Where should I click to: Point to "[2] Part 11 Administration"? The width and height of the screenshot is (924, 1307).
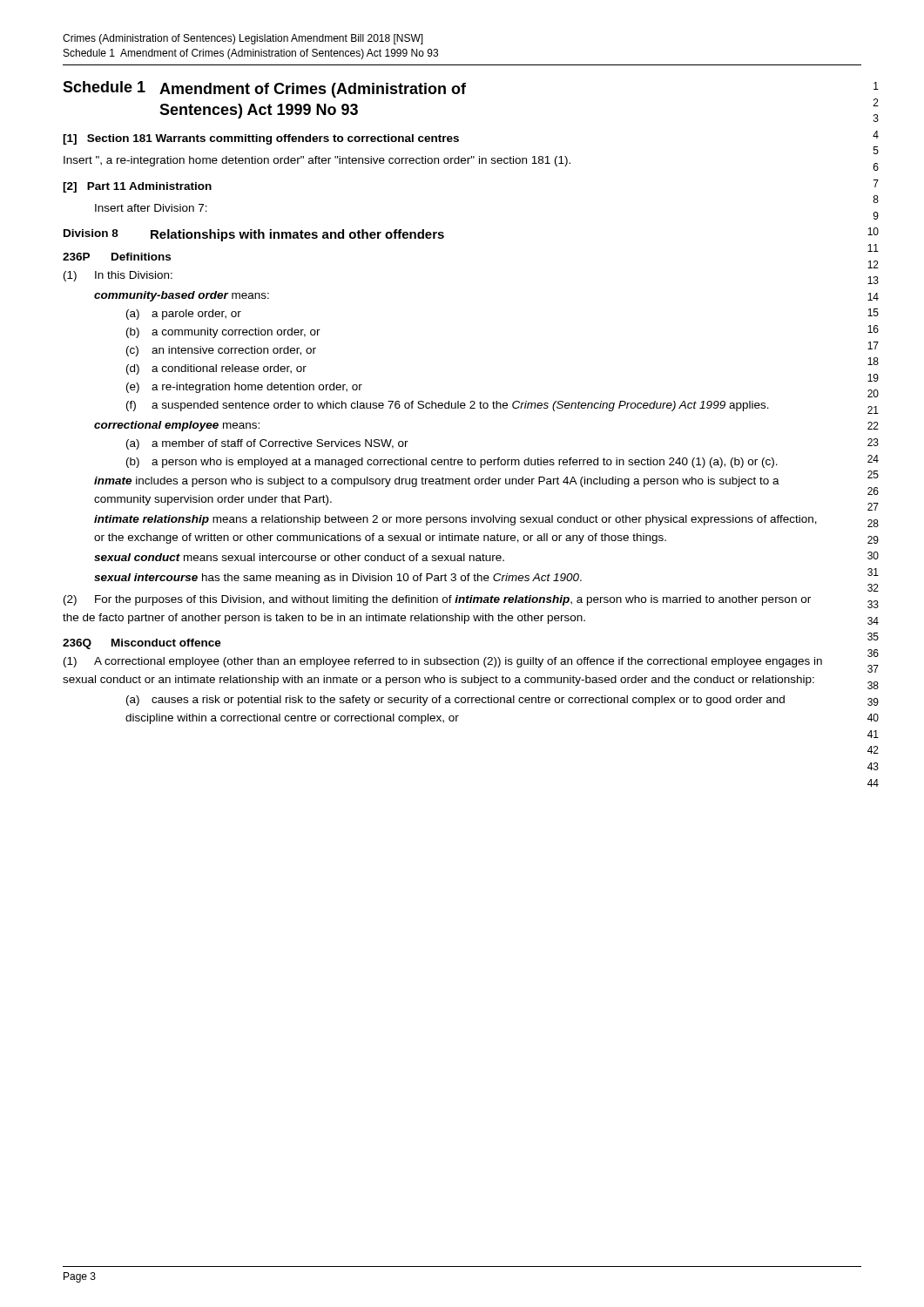tap(137, 187)
